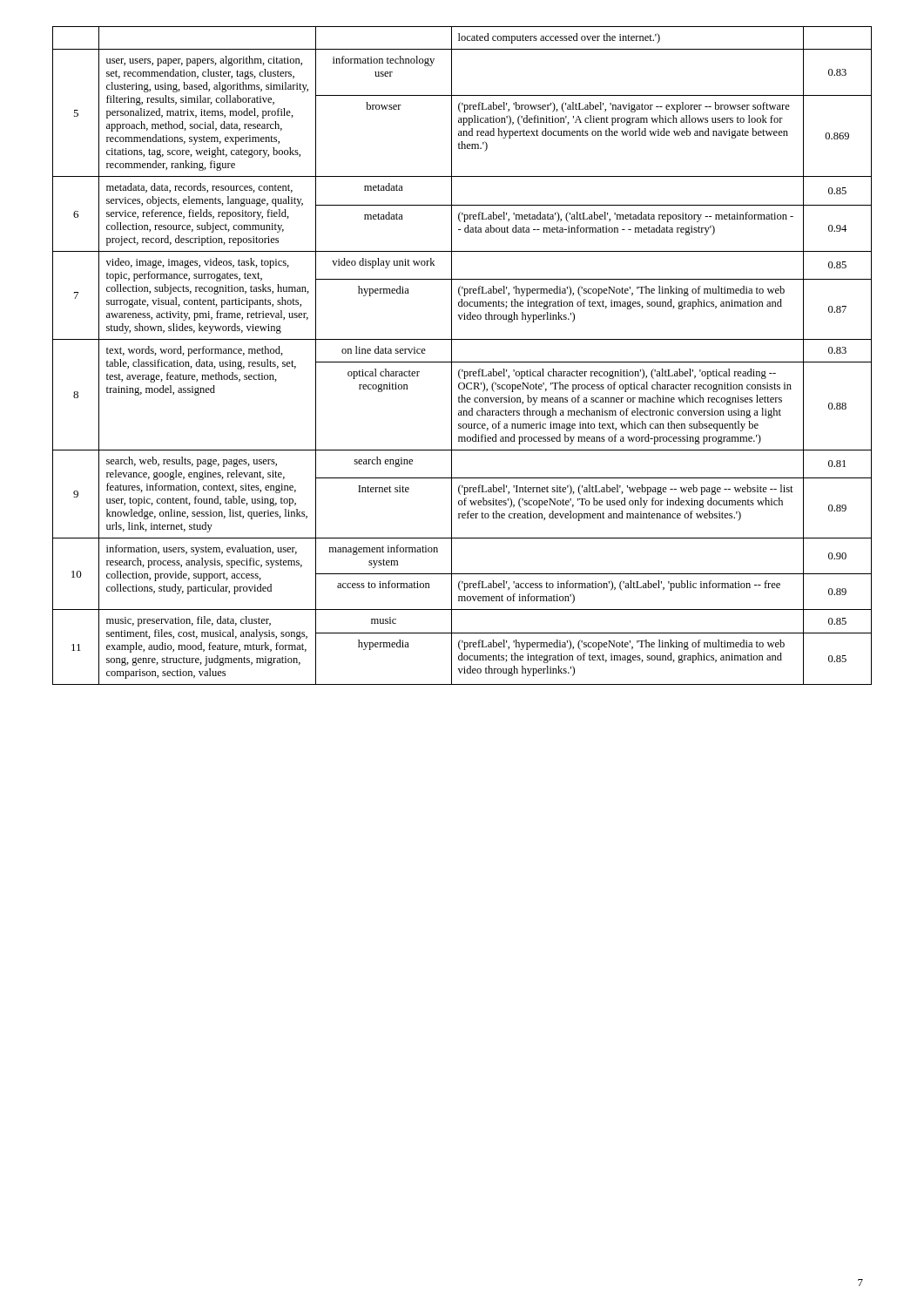Click a table

coord(462,356)
